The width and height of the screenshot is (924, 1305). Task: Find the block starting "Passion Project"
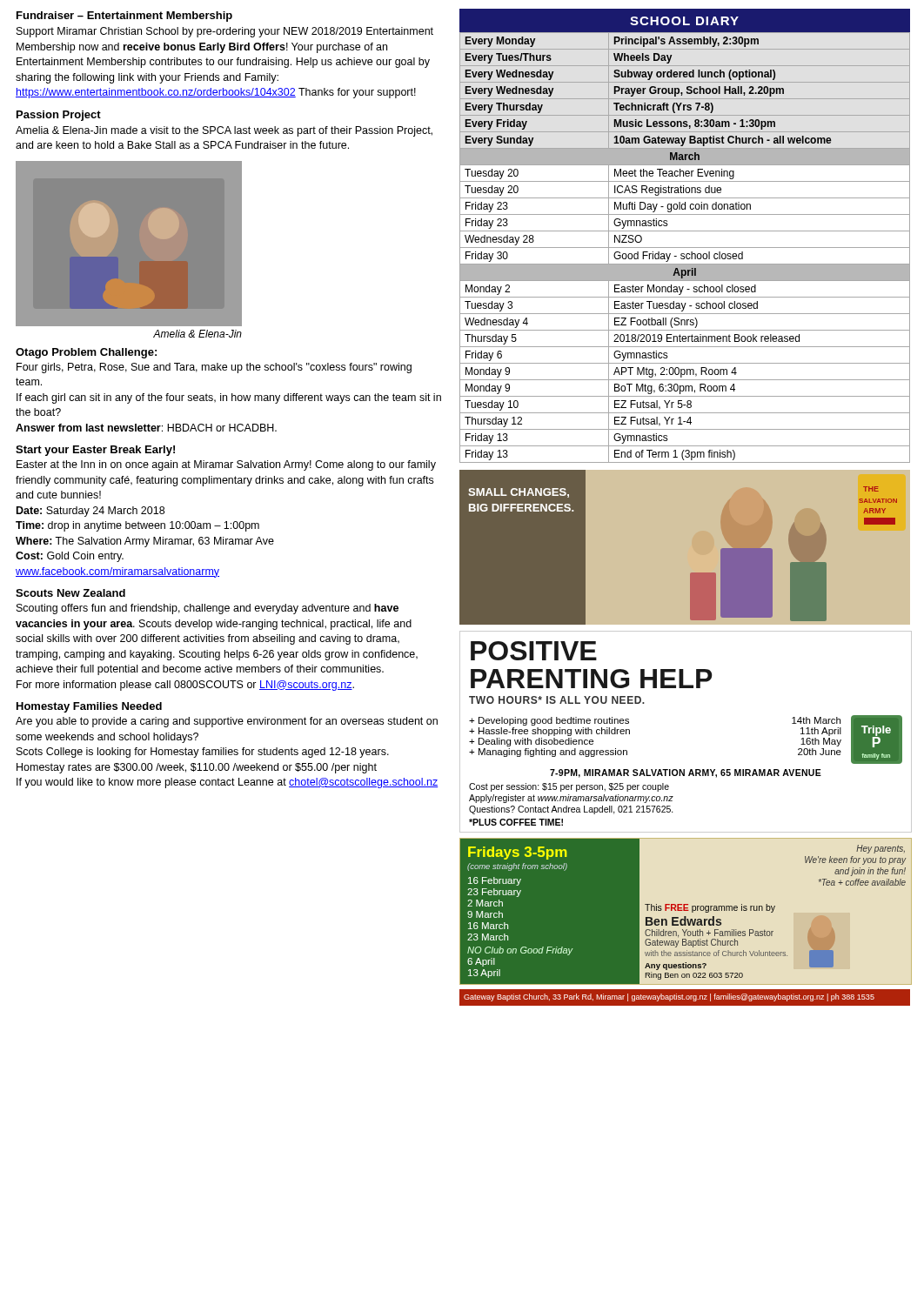coord(58,114)
